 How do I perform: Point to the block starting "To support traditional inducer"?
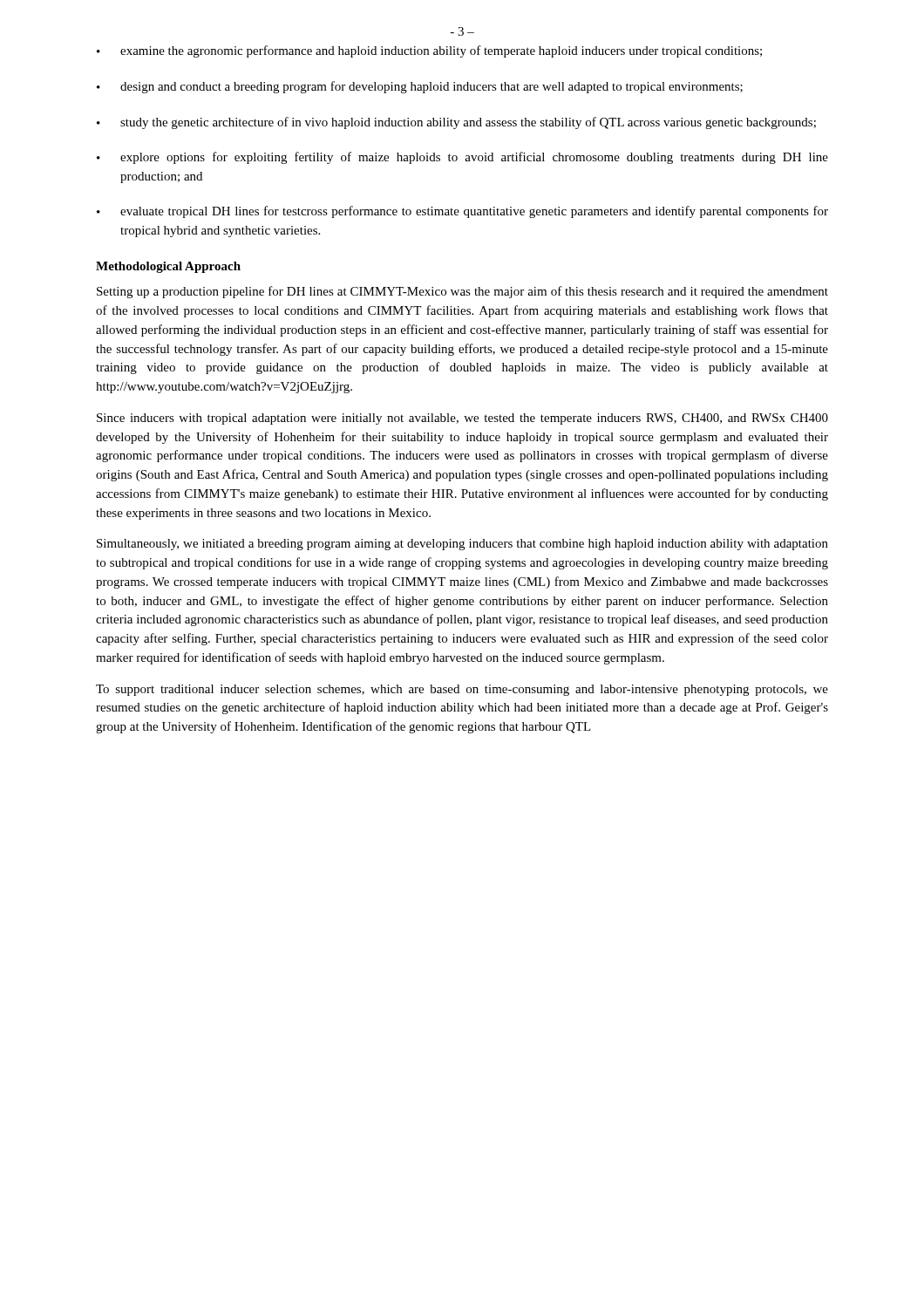pyautogui.click(x=462, y=707)
